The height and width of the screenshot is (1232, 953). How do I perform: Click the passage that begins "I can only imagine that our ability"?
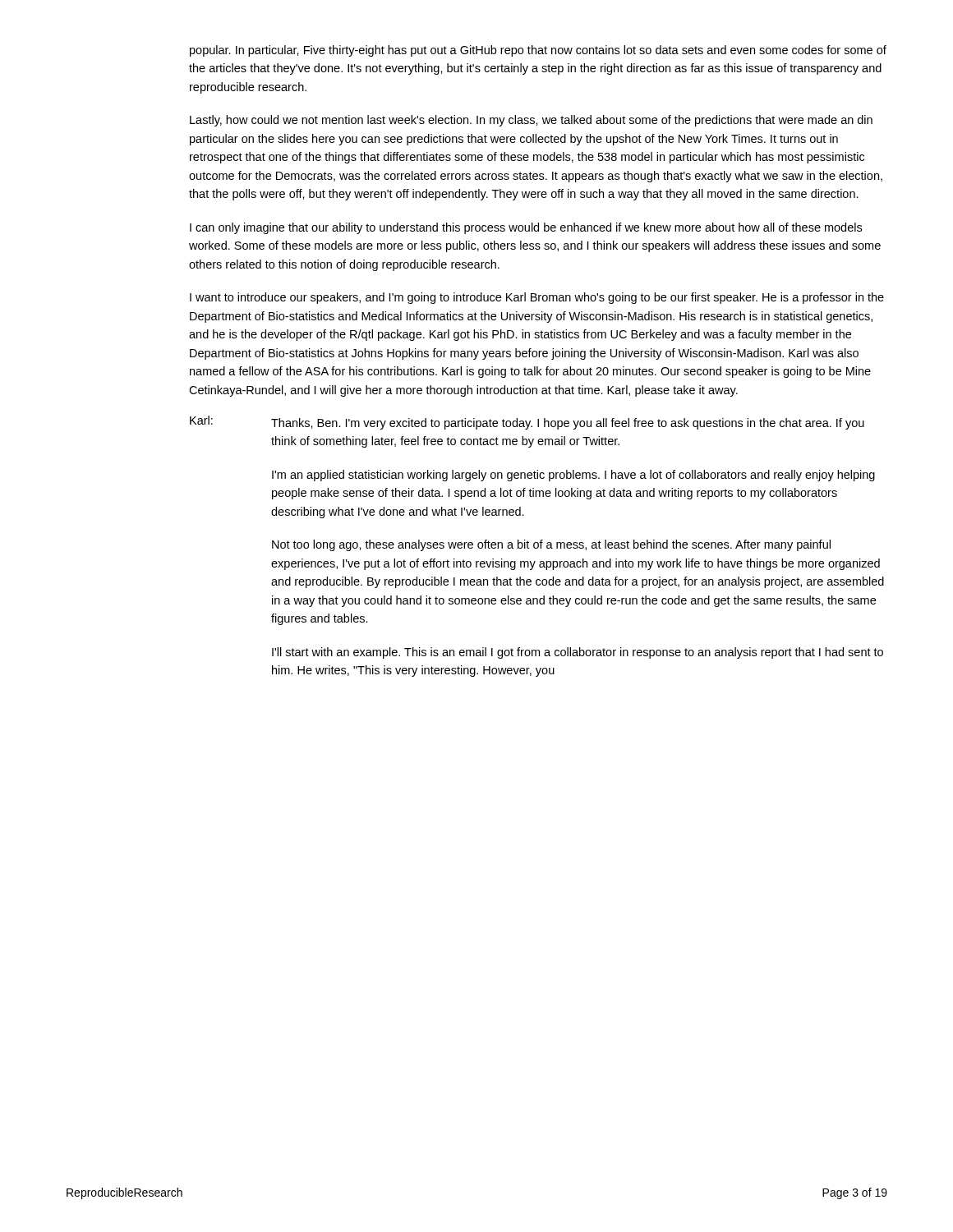coord(535,246)
